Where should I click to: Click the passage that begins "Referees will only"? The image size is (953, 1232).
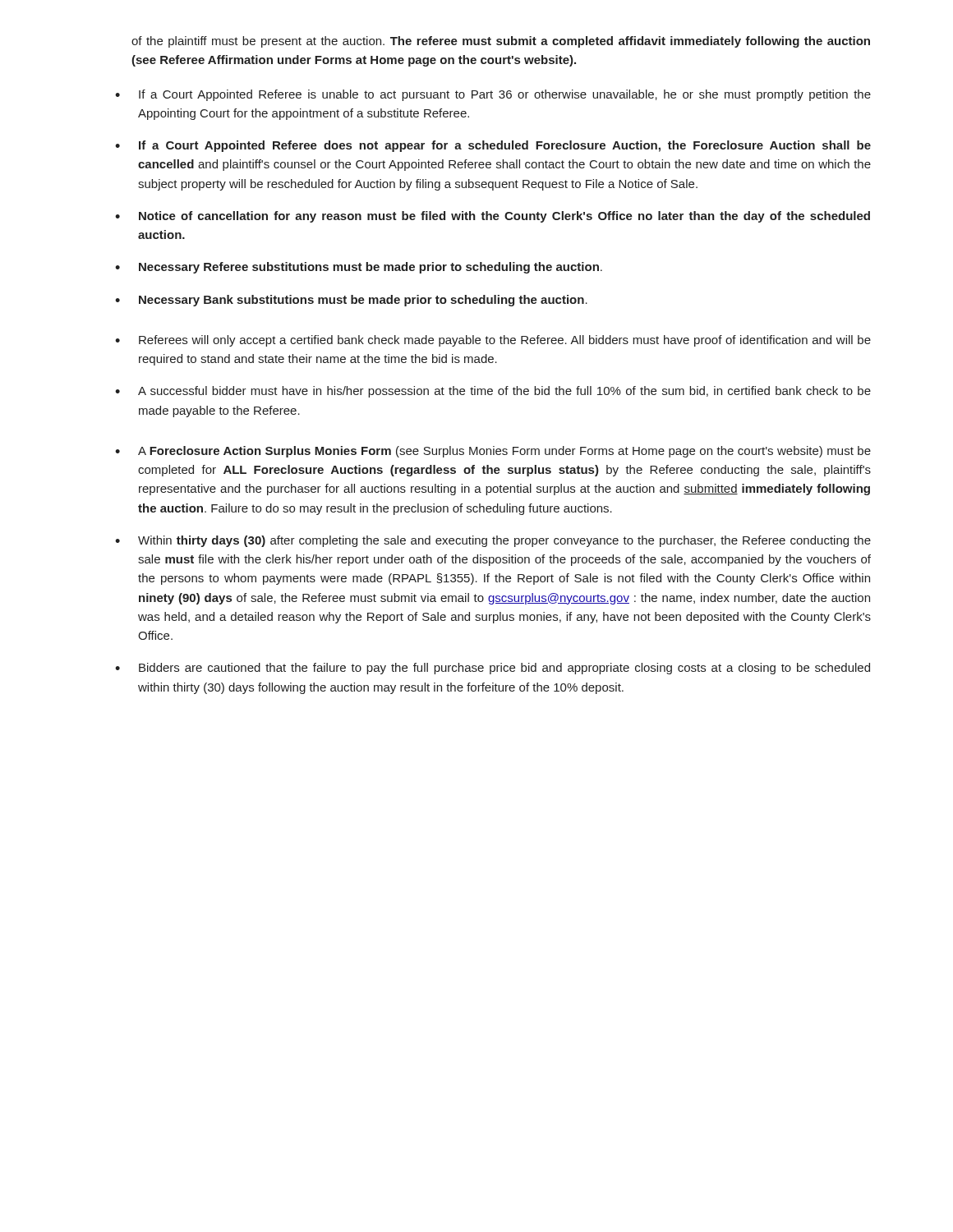click(x=504, y=349)
